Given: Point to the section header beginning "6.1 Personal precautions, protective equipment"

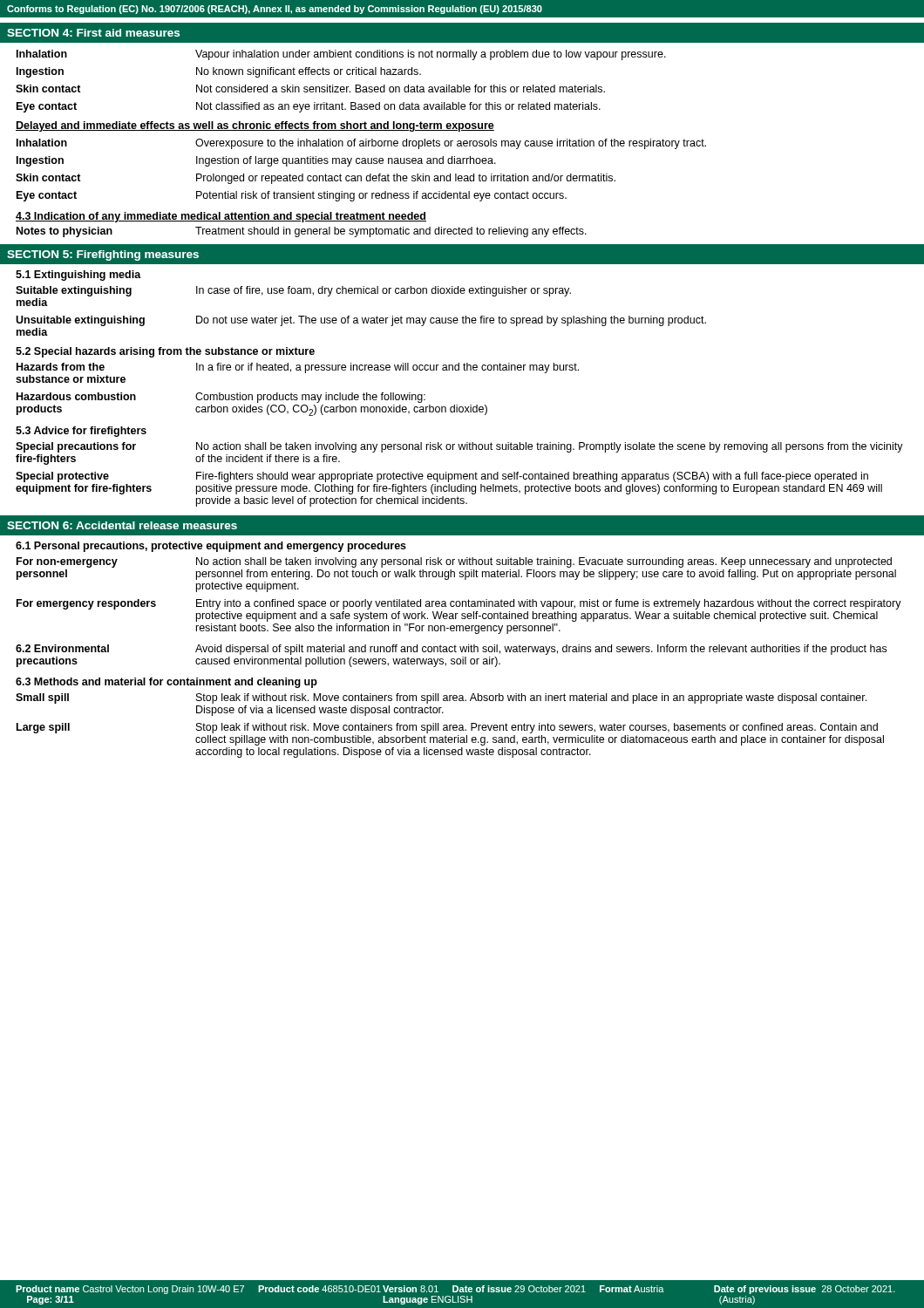Looking at the screenshot, I should 211,545.
